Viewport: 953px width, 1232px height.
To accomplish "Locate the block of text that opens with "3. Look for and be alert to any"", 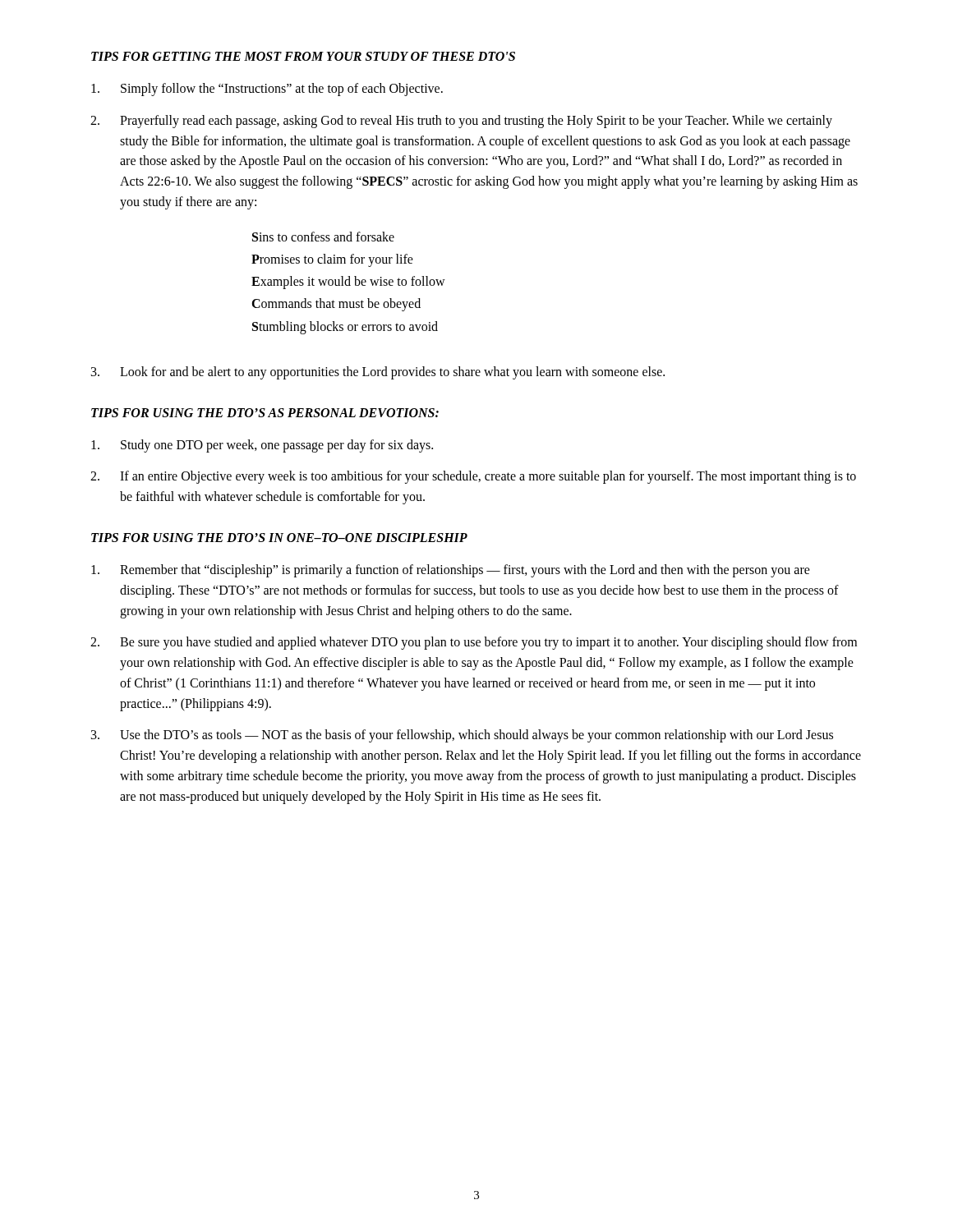I will [476, 372].
